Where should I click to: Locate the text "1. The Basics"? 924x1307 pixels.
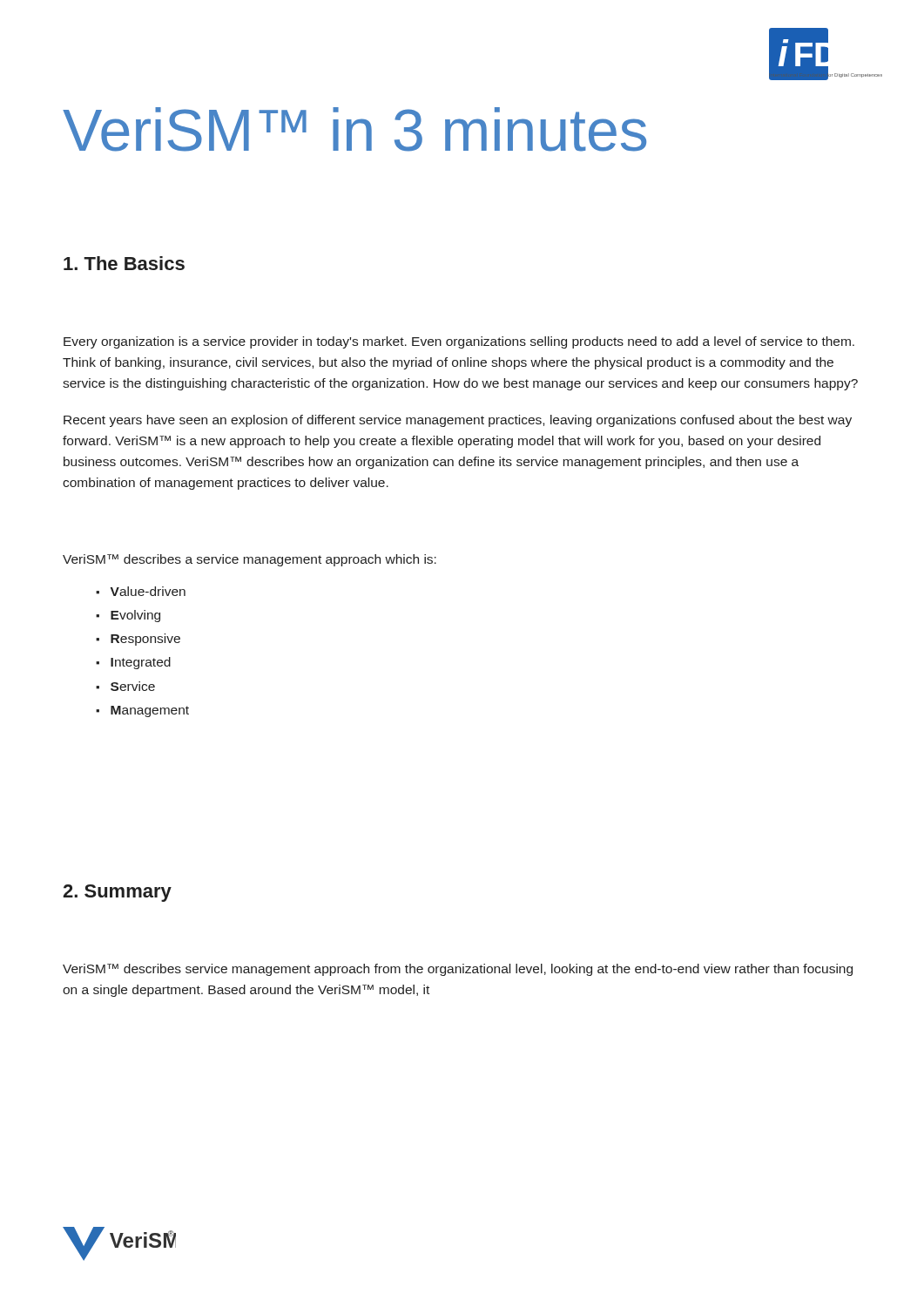[124, 264]
